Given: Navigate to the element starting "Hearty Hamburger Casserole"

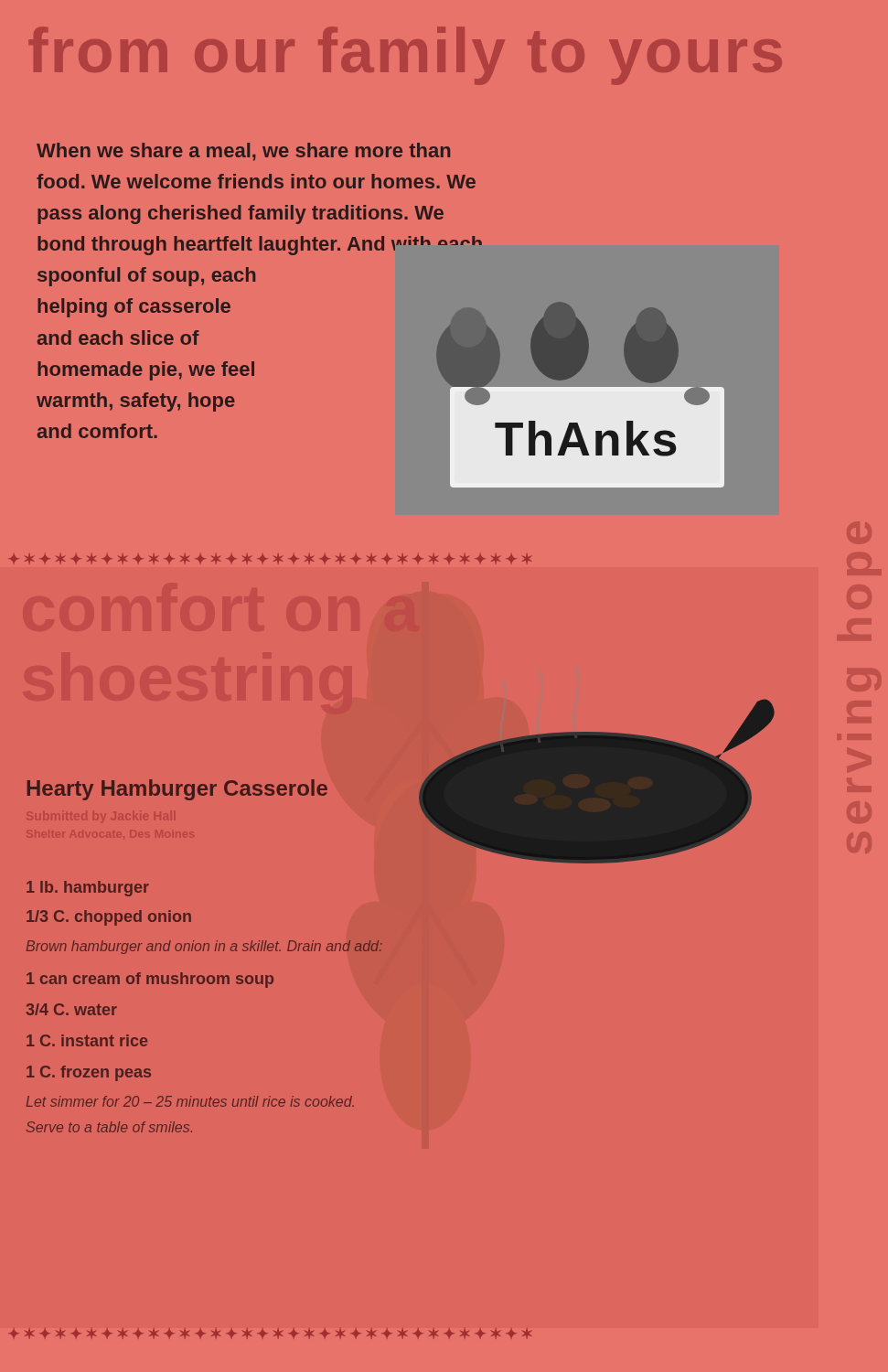Looking at the screenshot, I should coord(177,788).
